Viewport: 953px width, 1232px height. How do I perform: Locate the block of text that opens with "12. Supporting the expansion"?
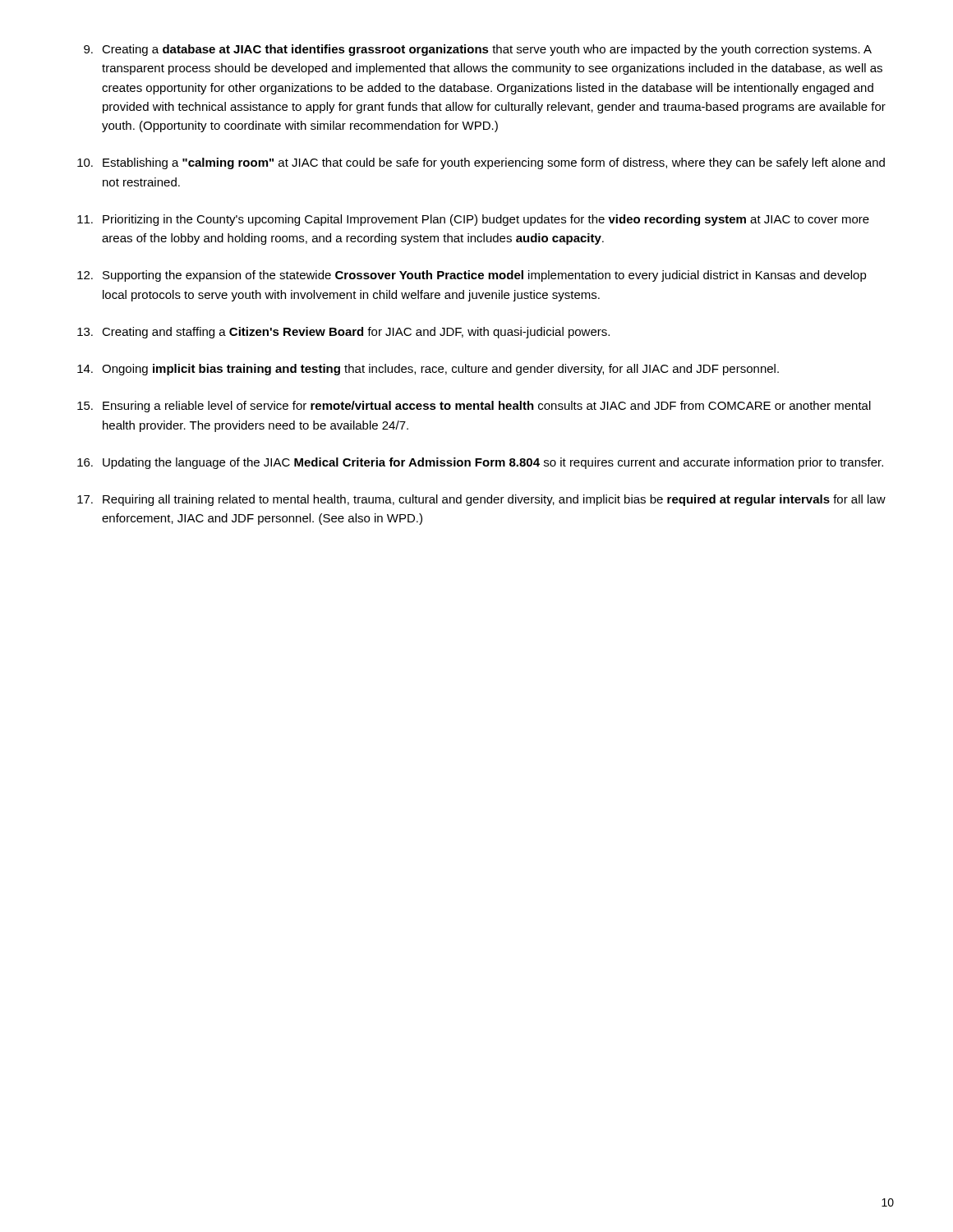(x=476, y=285)
